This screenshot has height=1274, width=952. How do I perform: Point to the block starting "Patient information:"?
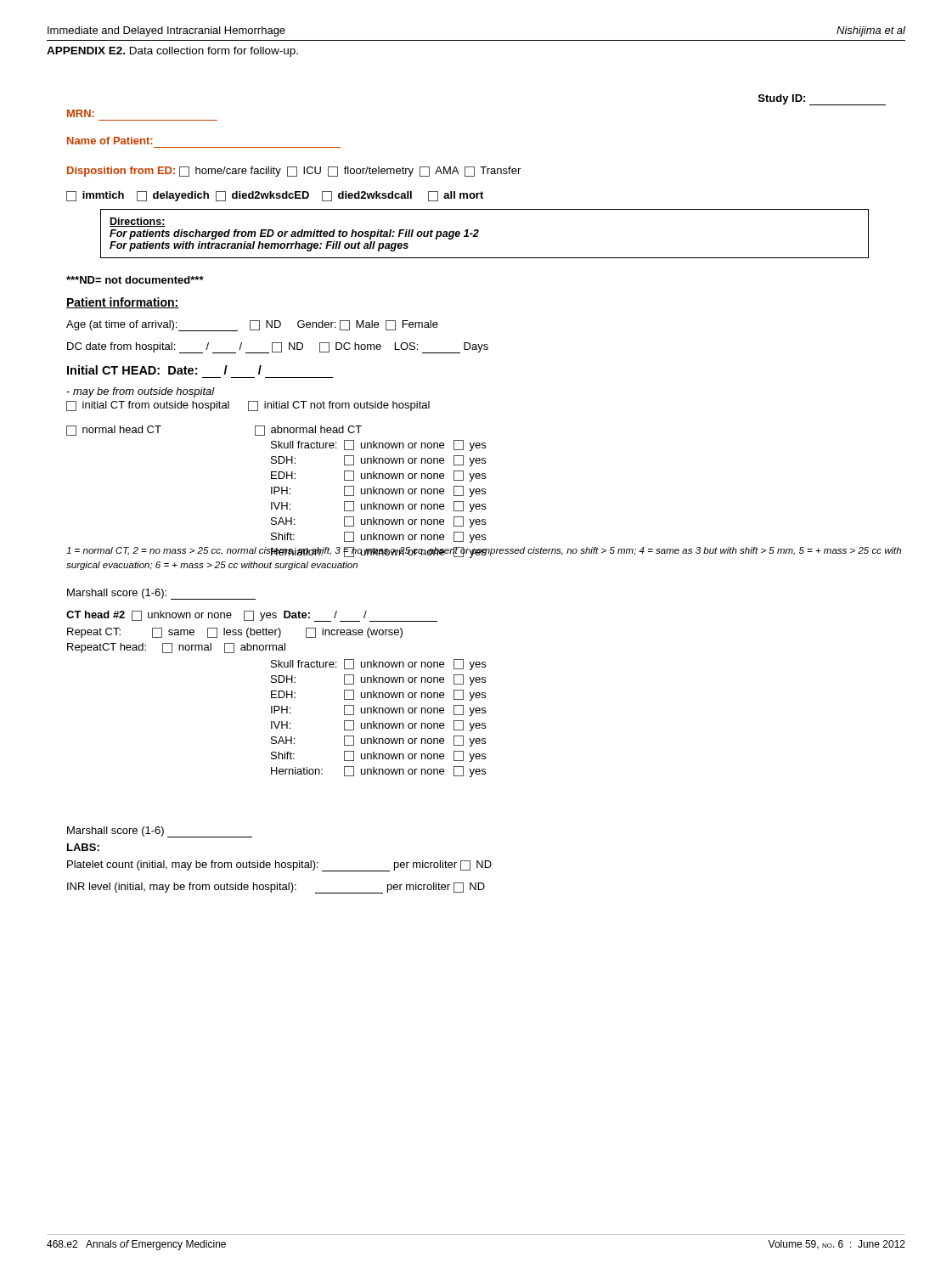tap(122, 302)
